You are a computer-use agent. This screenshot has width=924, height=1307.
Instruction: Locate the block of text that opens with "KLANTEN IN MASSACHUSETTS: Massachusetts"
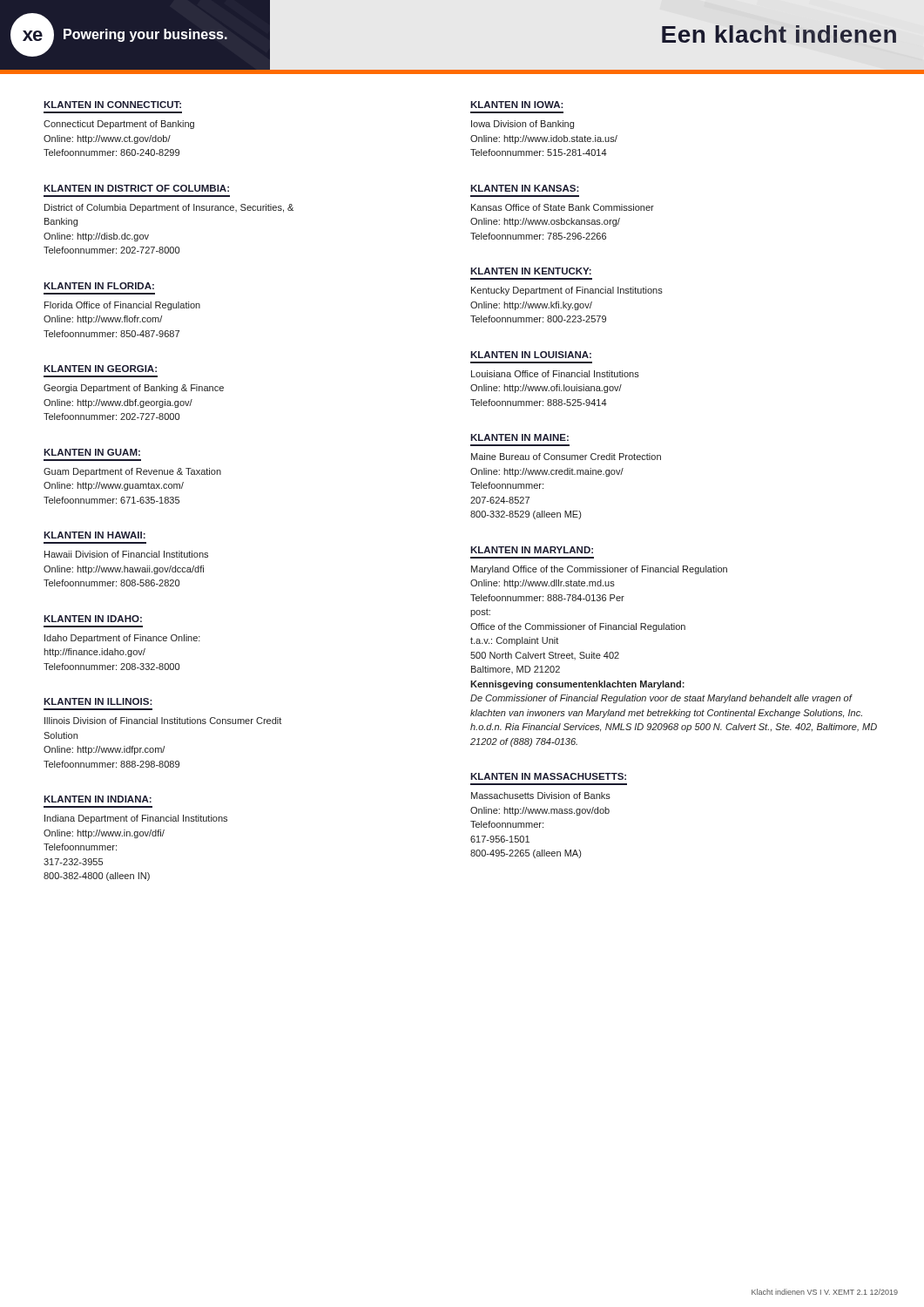point(548,776)
